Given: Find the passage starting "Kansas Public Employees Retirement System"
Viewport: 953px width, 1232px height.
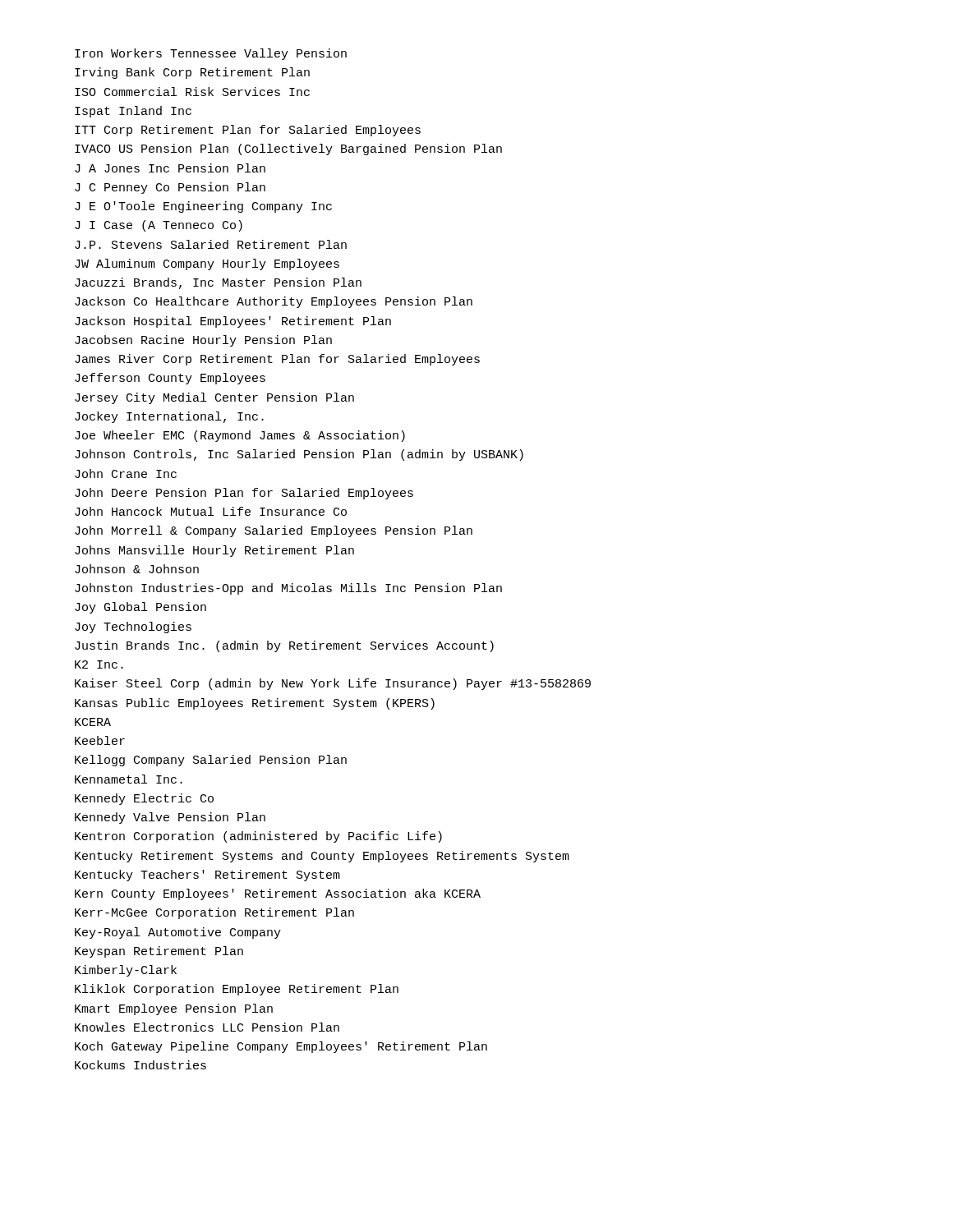Looking at the screenshot, I should (x=255, y=704).
